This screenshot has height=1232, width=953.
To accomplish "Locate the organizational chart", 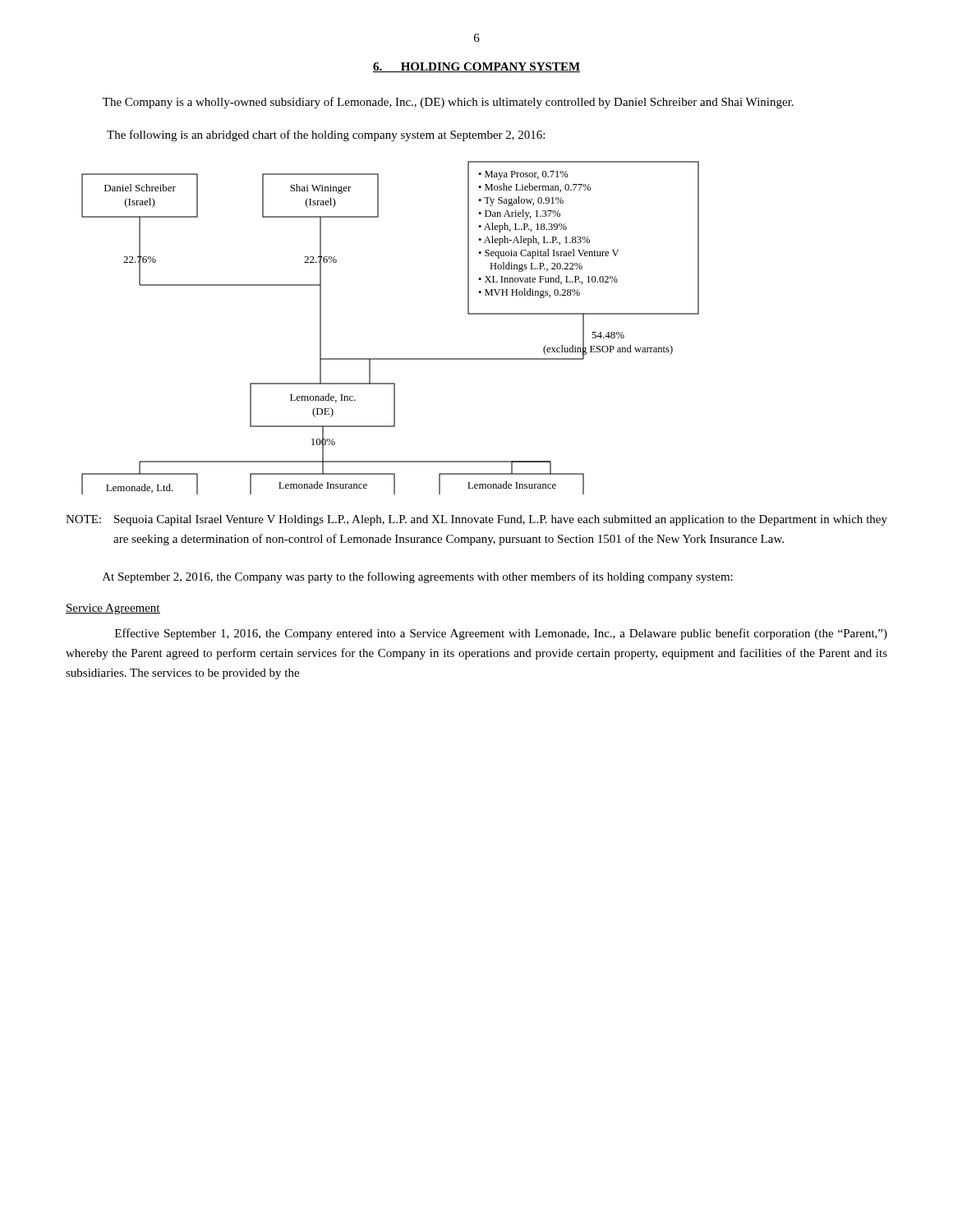I will (x=468, y=328).
